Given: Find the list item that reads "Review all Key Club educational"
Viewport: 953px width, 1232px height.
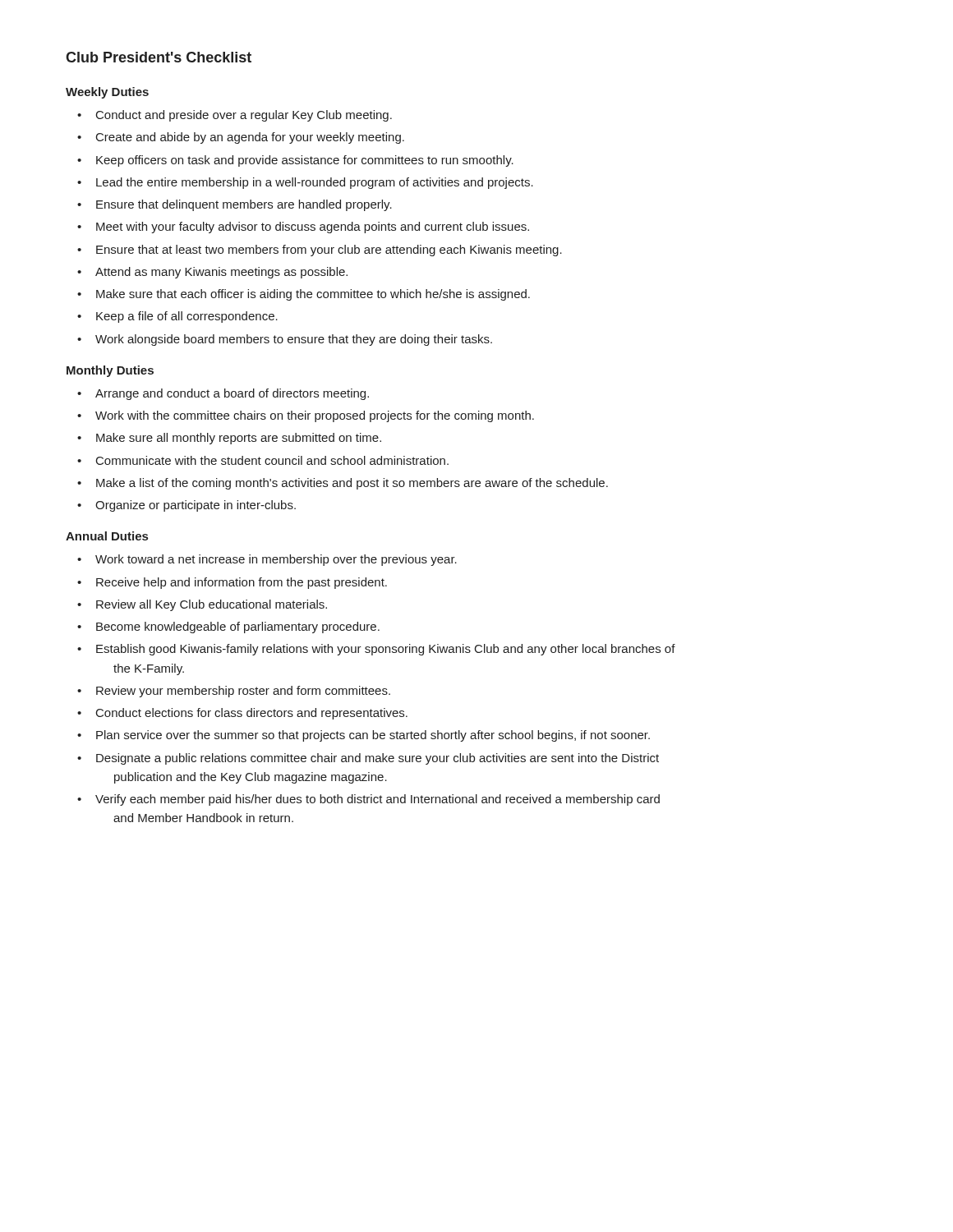Looking at the screenshot, I should [x=212, y=604].
